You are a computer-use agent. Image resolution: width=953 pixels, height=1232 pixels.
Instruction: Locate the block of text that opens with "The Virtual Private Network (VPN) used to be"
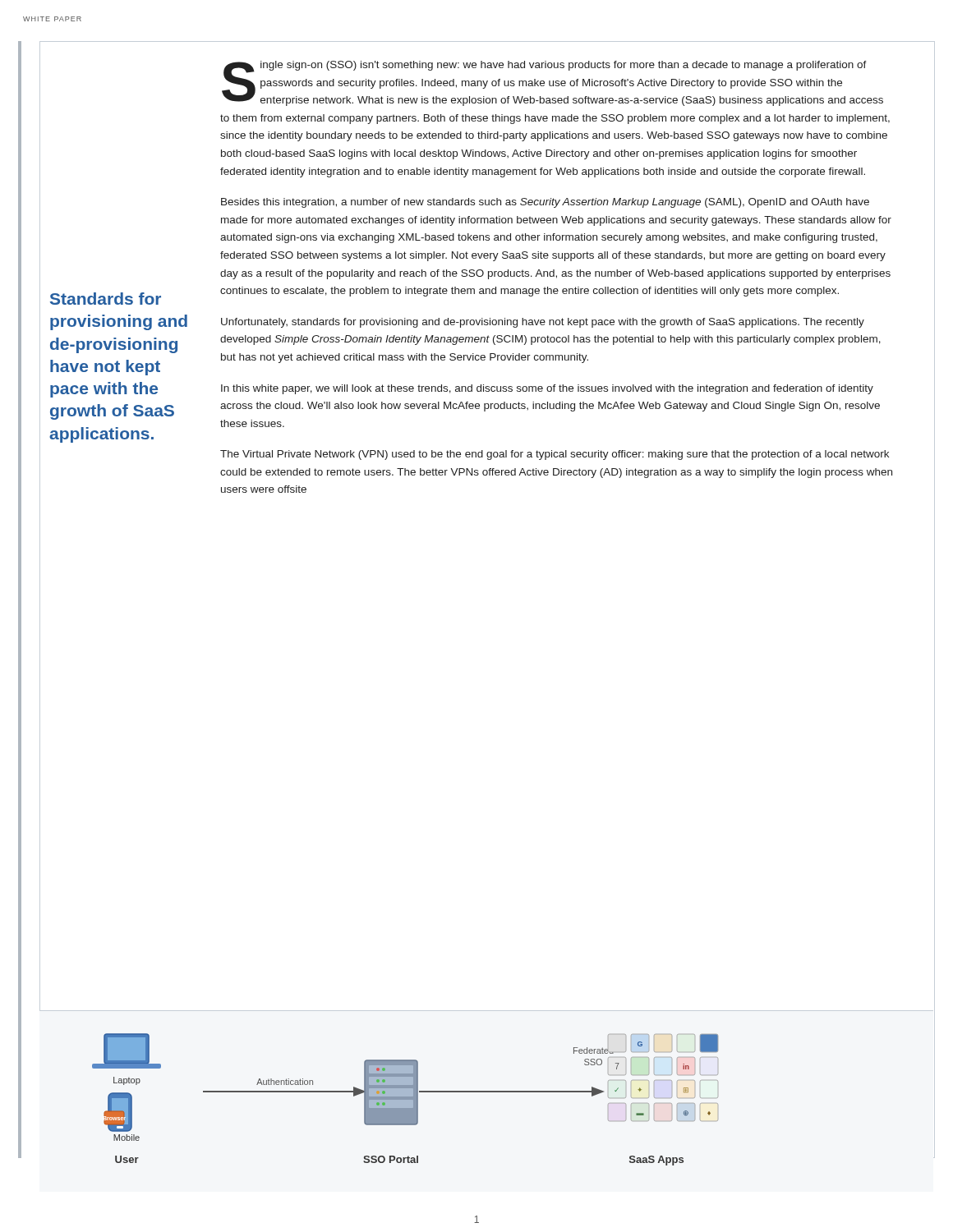(557, 472)
